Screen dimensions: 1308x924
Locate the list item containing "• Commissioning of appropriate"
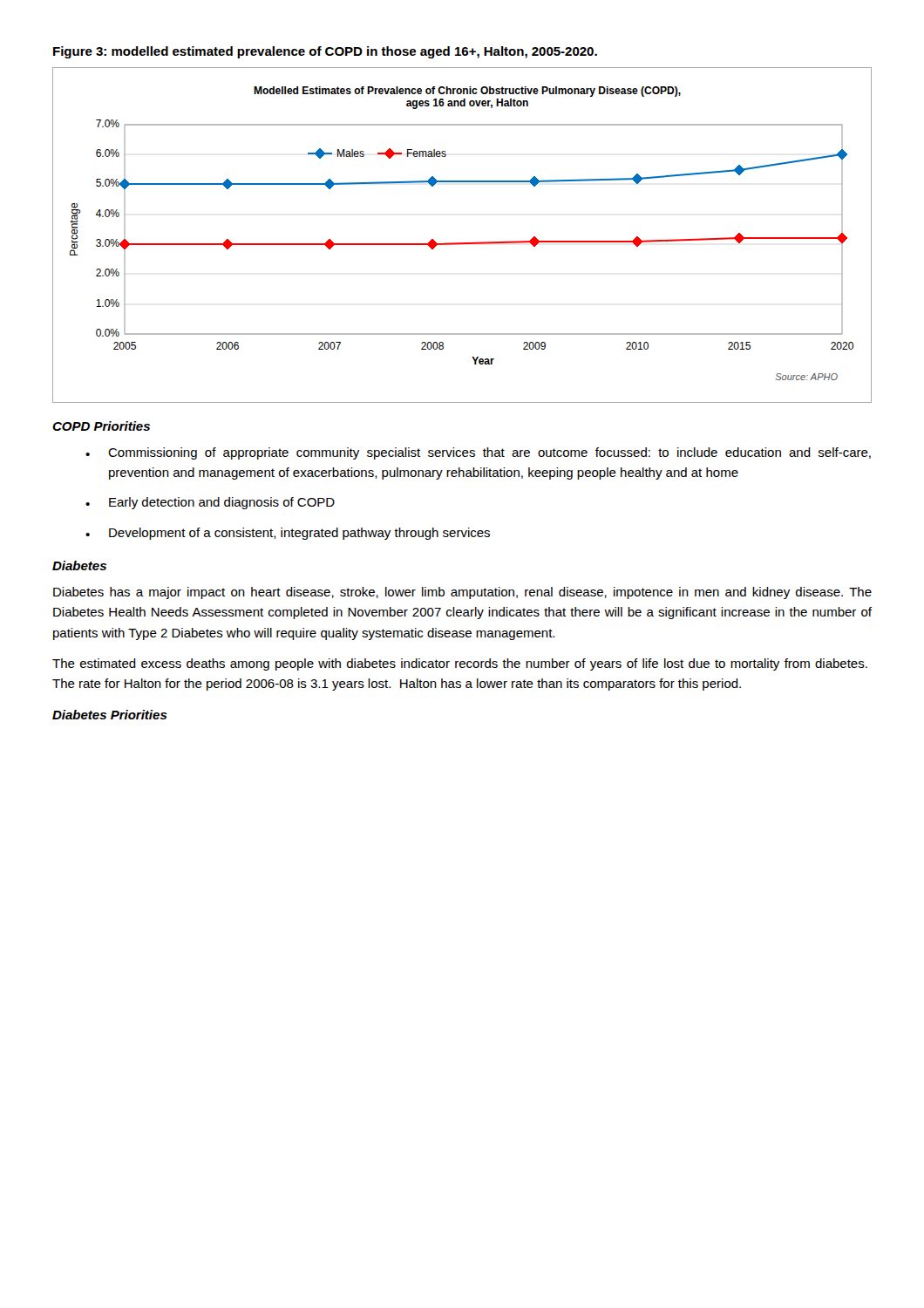coord(479,462)
